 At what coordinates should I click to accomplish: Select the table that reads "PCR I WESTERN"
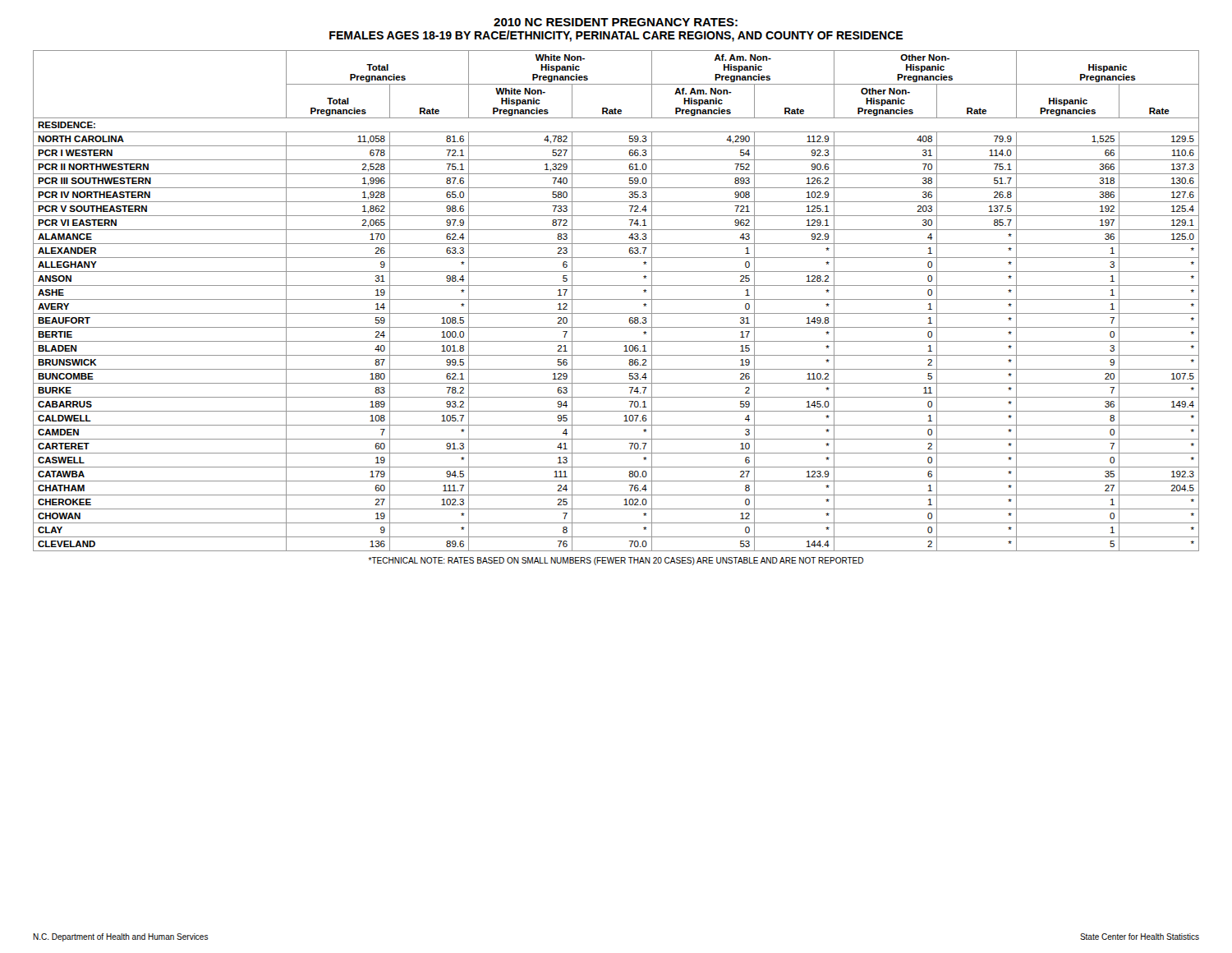tap(616, 301)
